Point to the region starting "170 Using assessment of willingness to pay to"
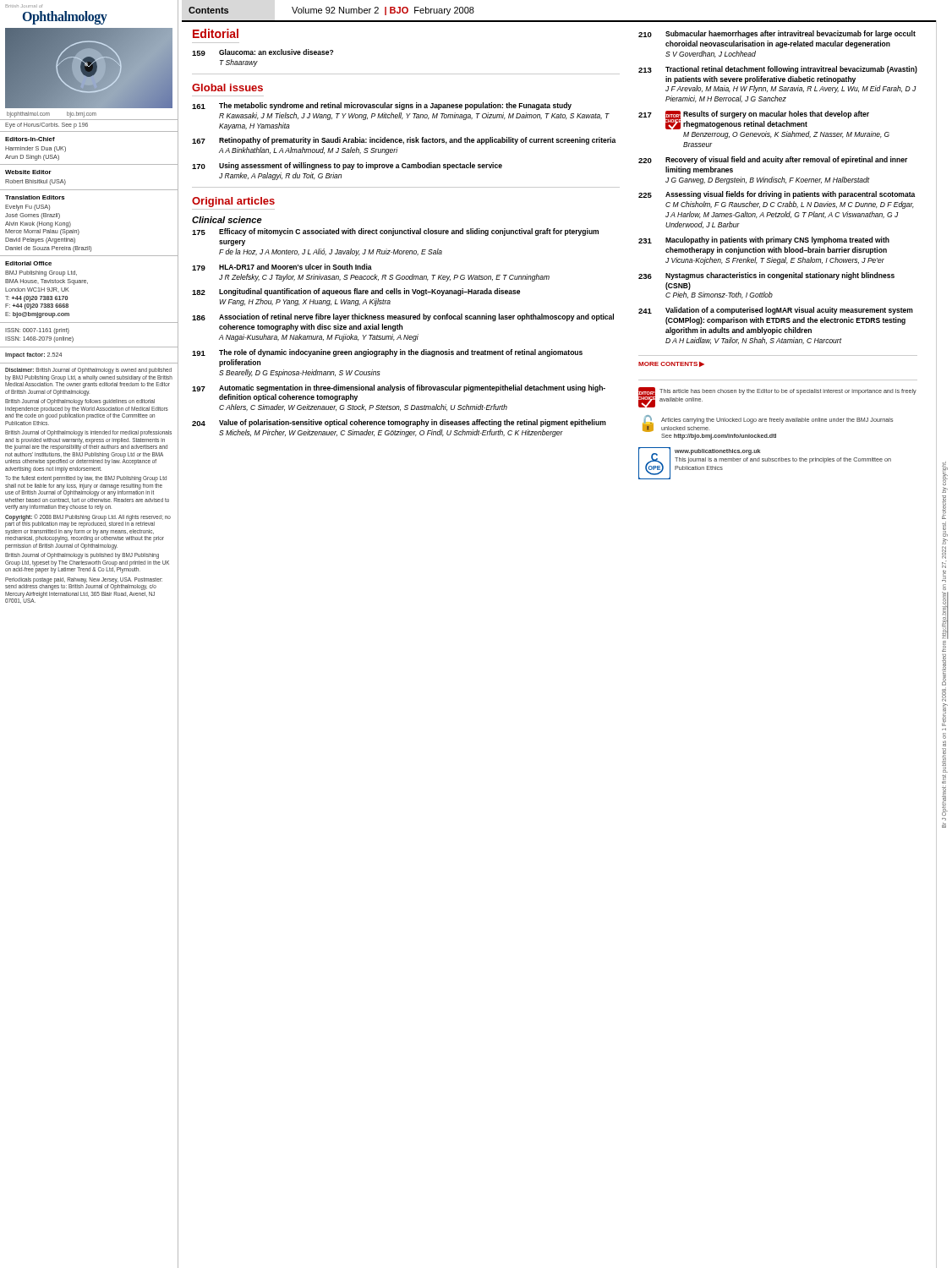Viewport: 952px width, 1268px height. point(347,172)
